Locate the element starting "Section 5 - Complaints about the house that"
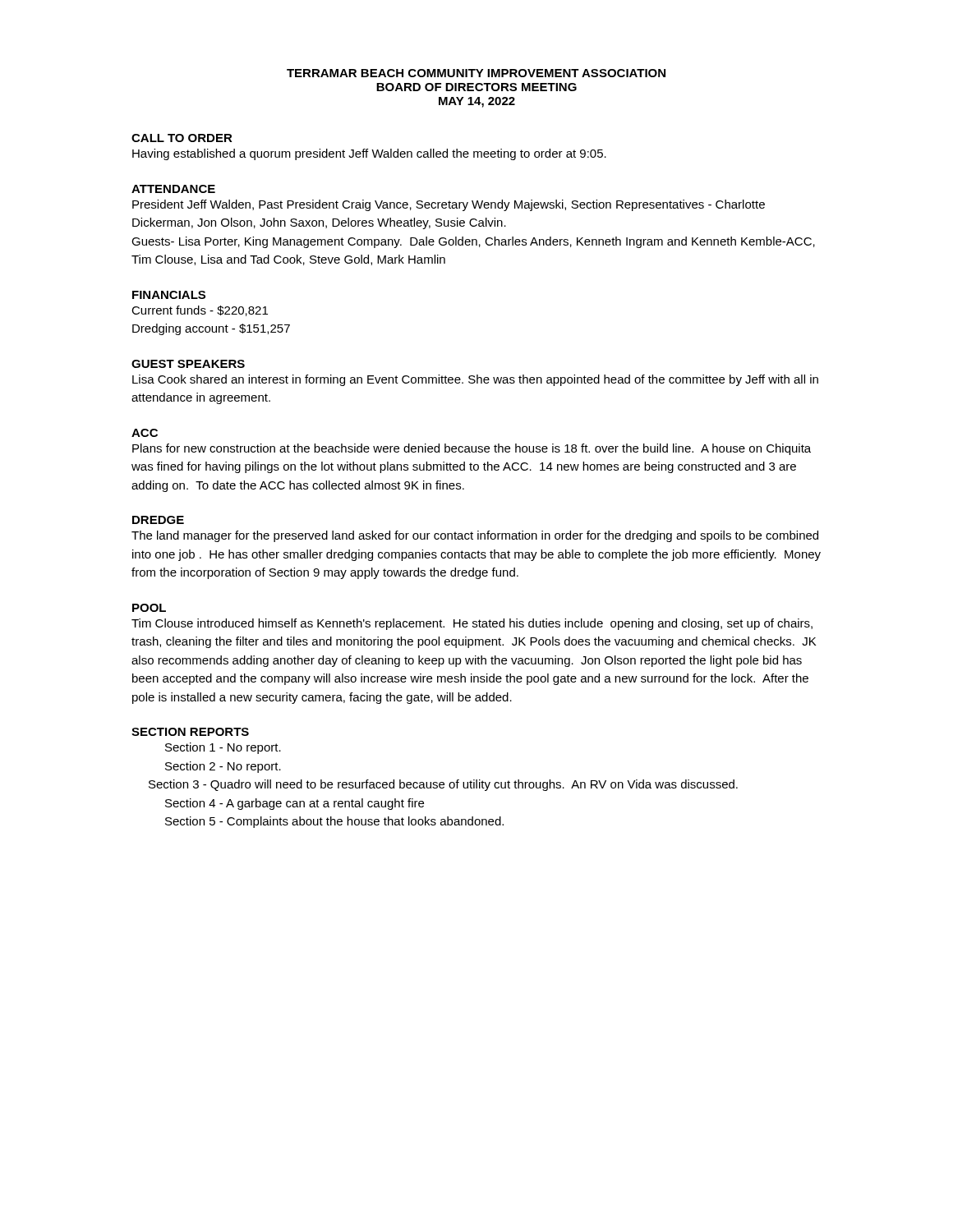This screenshot has width=953, height=1232. (x=335, y=821)
